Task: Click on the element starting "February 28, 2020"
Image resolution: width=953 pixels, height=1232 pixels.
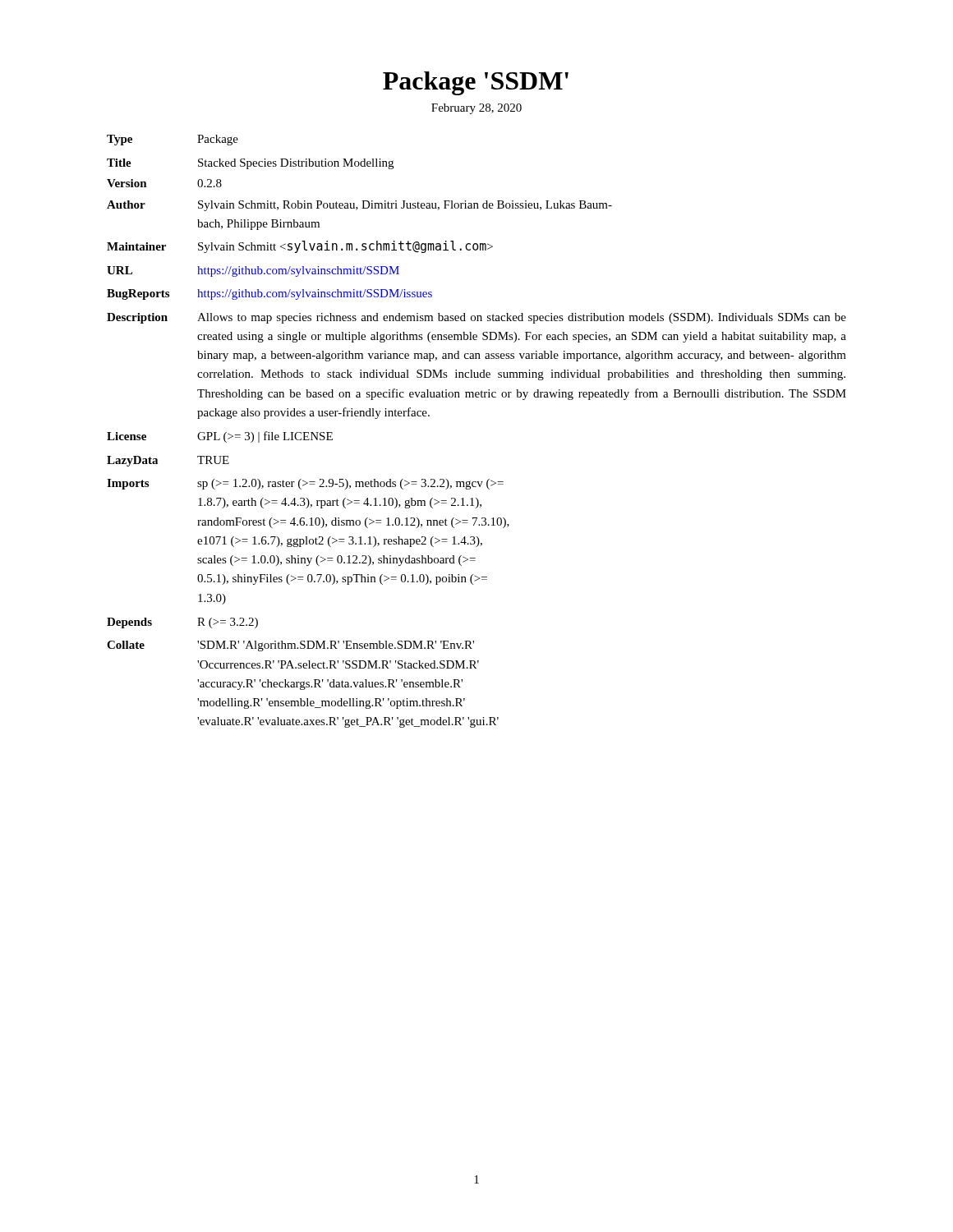Action: point(476,108)
